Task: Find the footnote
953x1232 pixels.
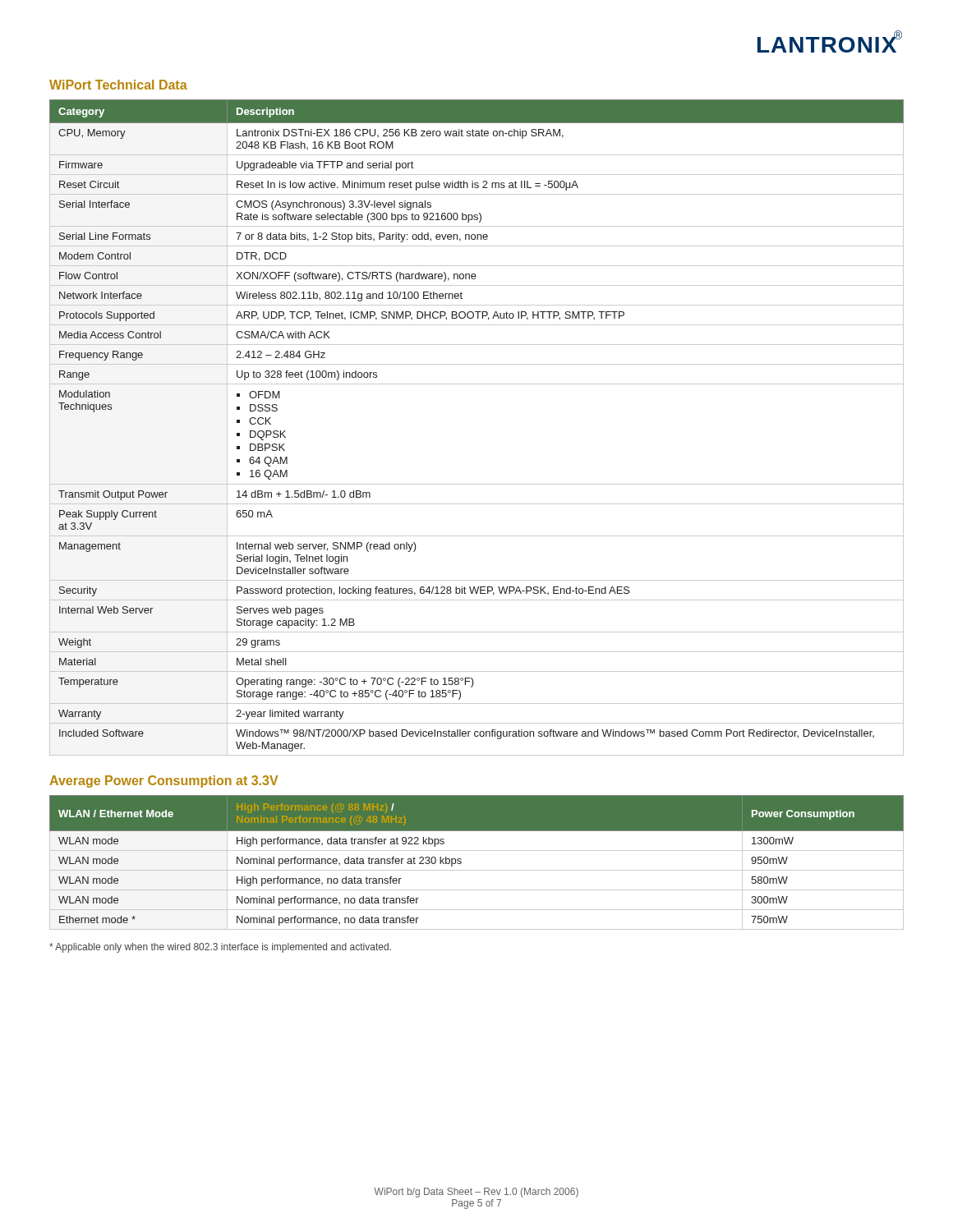Action: click(221, 947)
